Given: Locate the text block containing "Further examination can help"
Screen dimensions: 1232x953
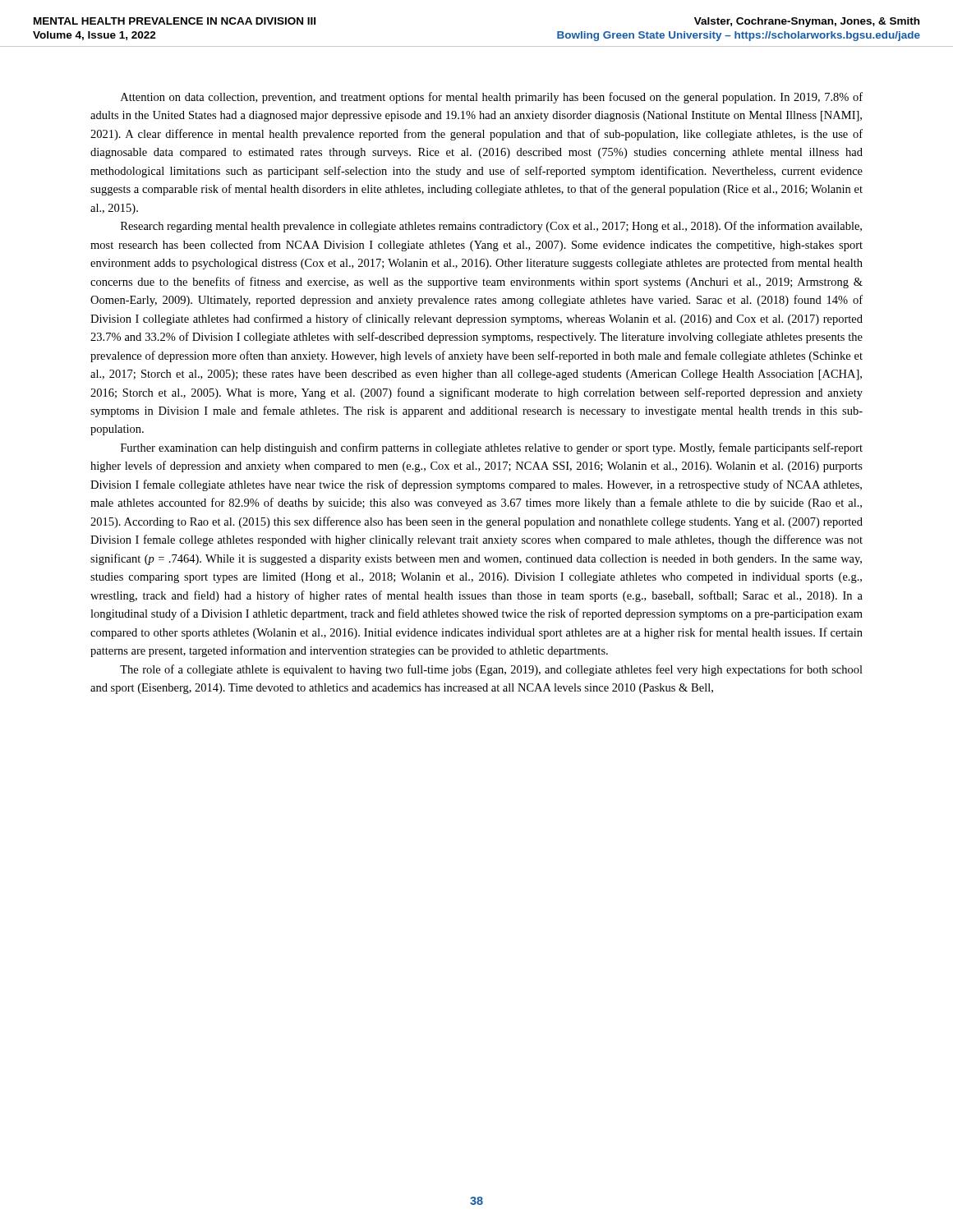Looking at the screenshot, I should click(x=476, y=549).
